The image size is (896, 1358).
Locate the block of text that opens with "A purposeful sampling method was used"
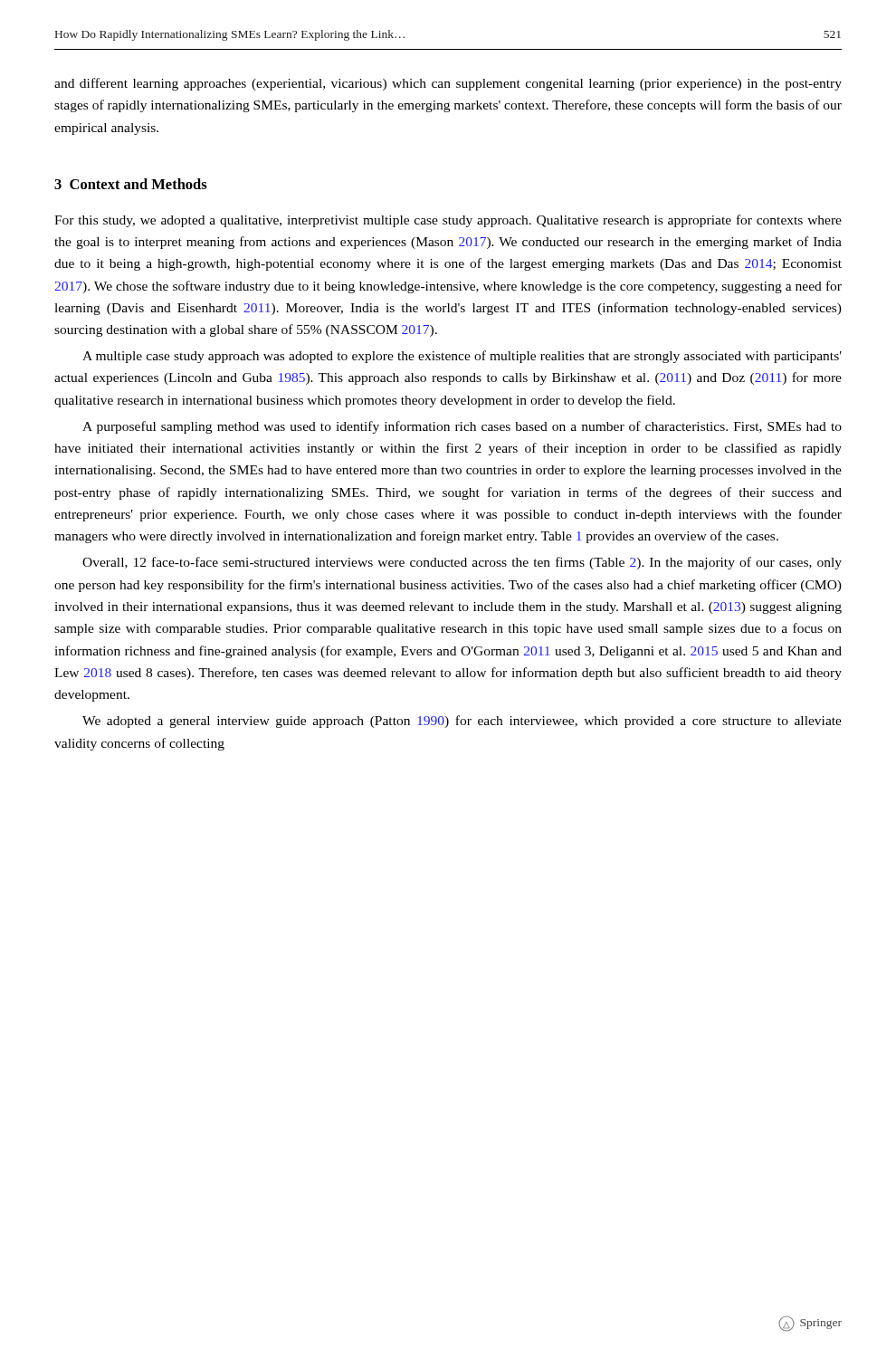click(x=448, y=481)
